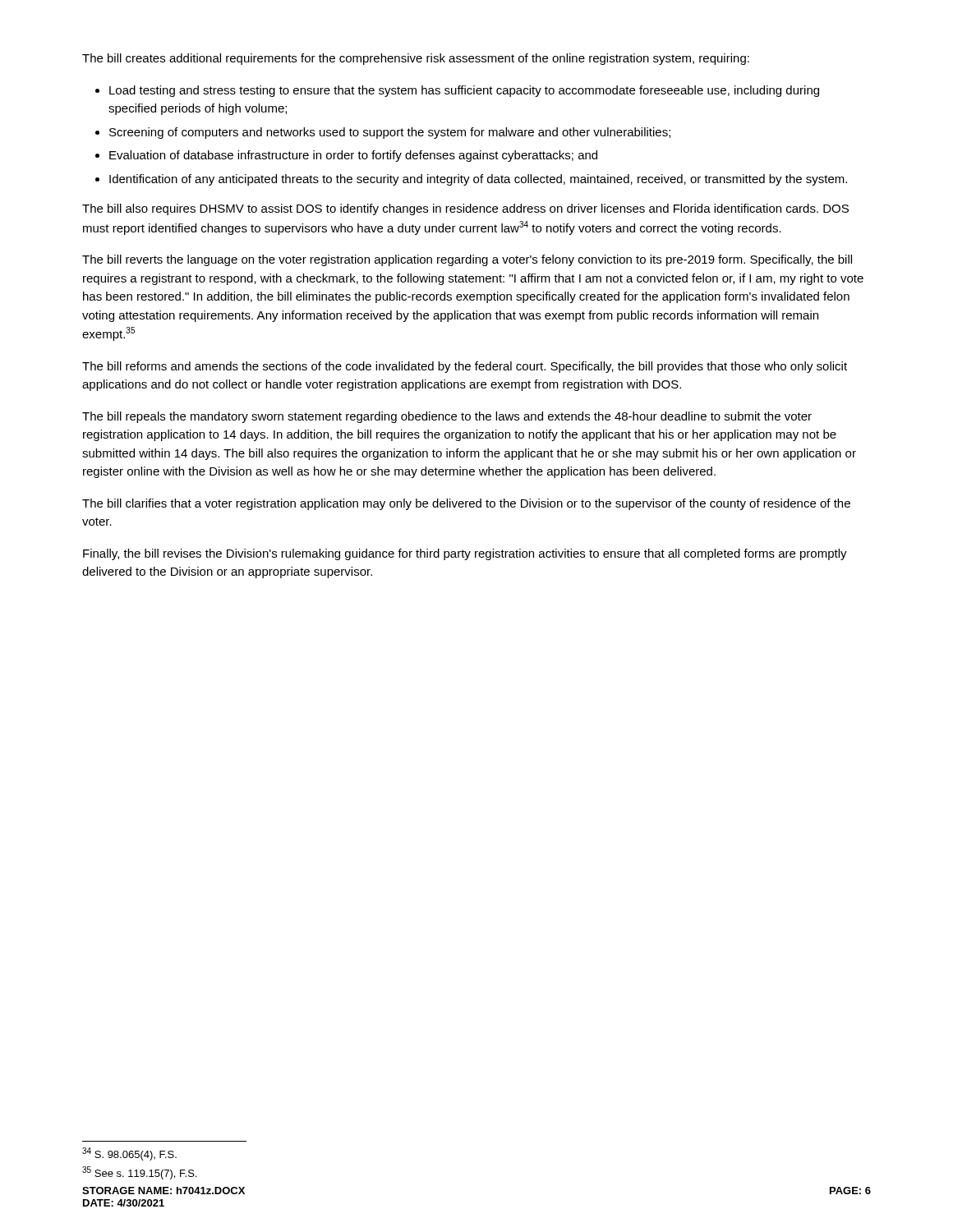
Task: Find the text starting "Finally, the bill revises the Division's rulemaking guidance"
Action: click(x=464, y=562)
